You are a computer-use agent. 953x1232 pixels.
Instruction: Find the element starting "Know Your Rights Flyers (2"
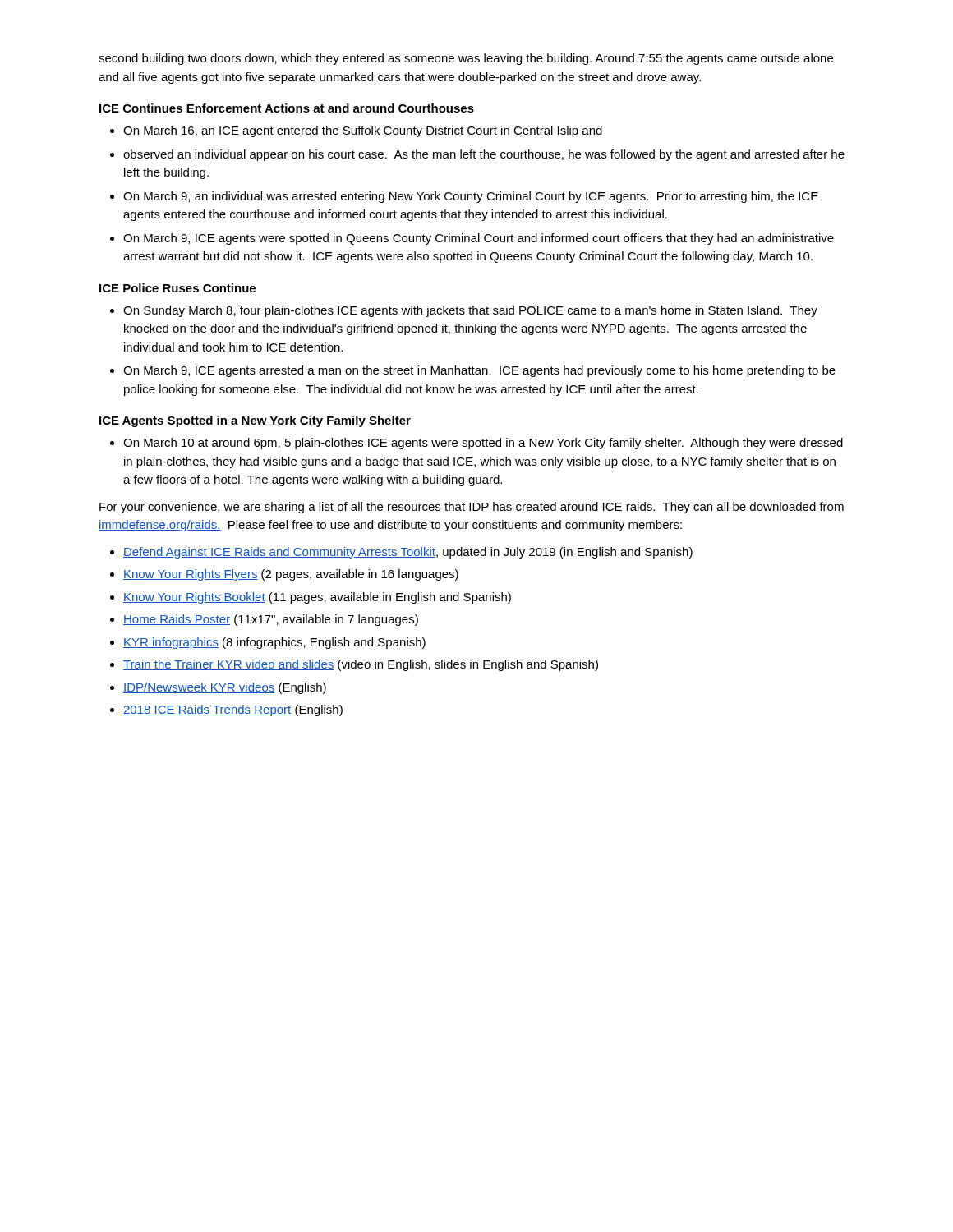pyautogui.click(x=291, y=574)
